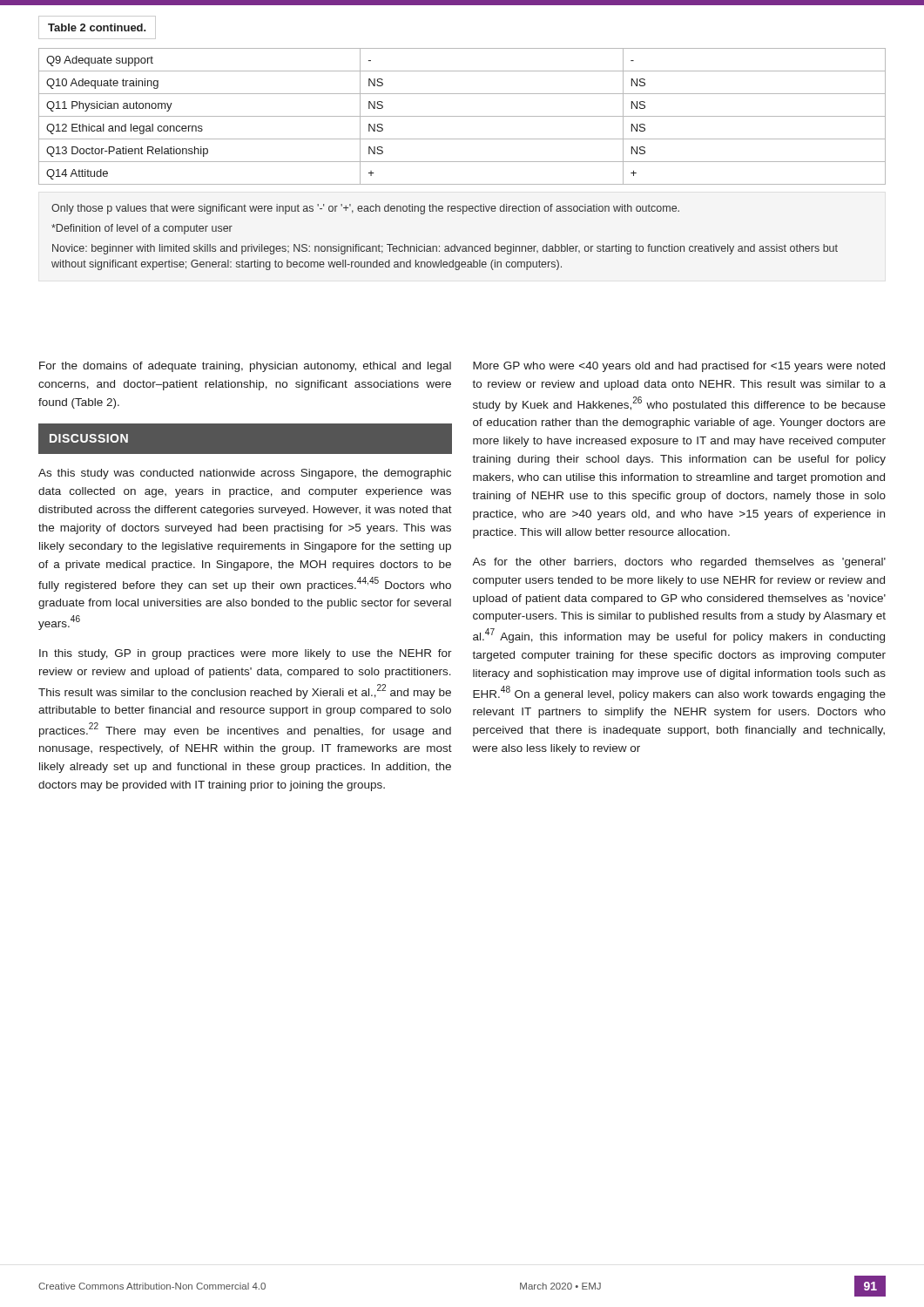Select the text block that says "For the domains"
This screenshot has height=1307, width=924.
245,384
